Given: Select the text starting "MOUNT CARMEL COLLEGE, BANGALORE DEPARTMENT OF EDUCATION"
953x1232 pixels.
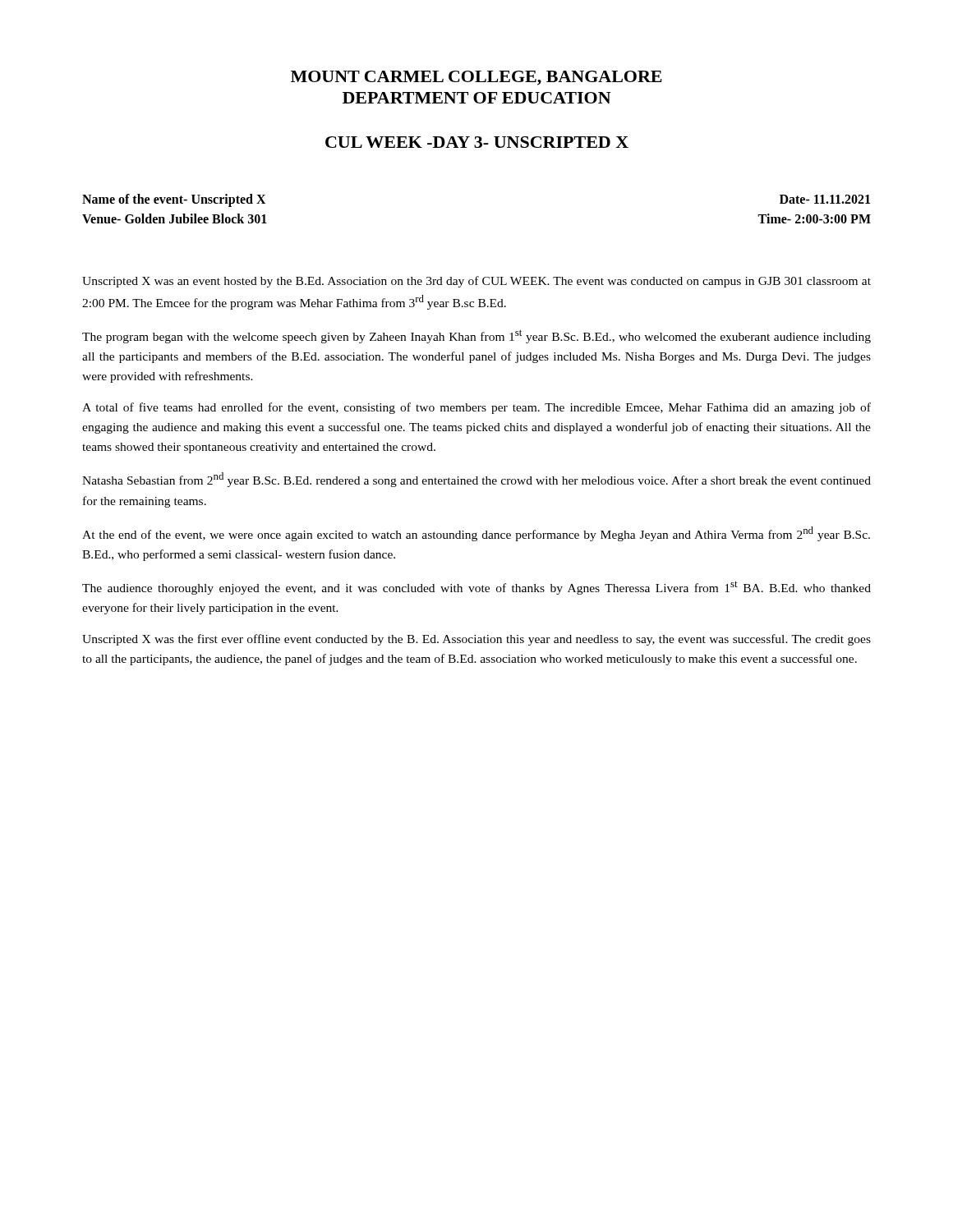Looking at the screenshot, I should point(476,87).
